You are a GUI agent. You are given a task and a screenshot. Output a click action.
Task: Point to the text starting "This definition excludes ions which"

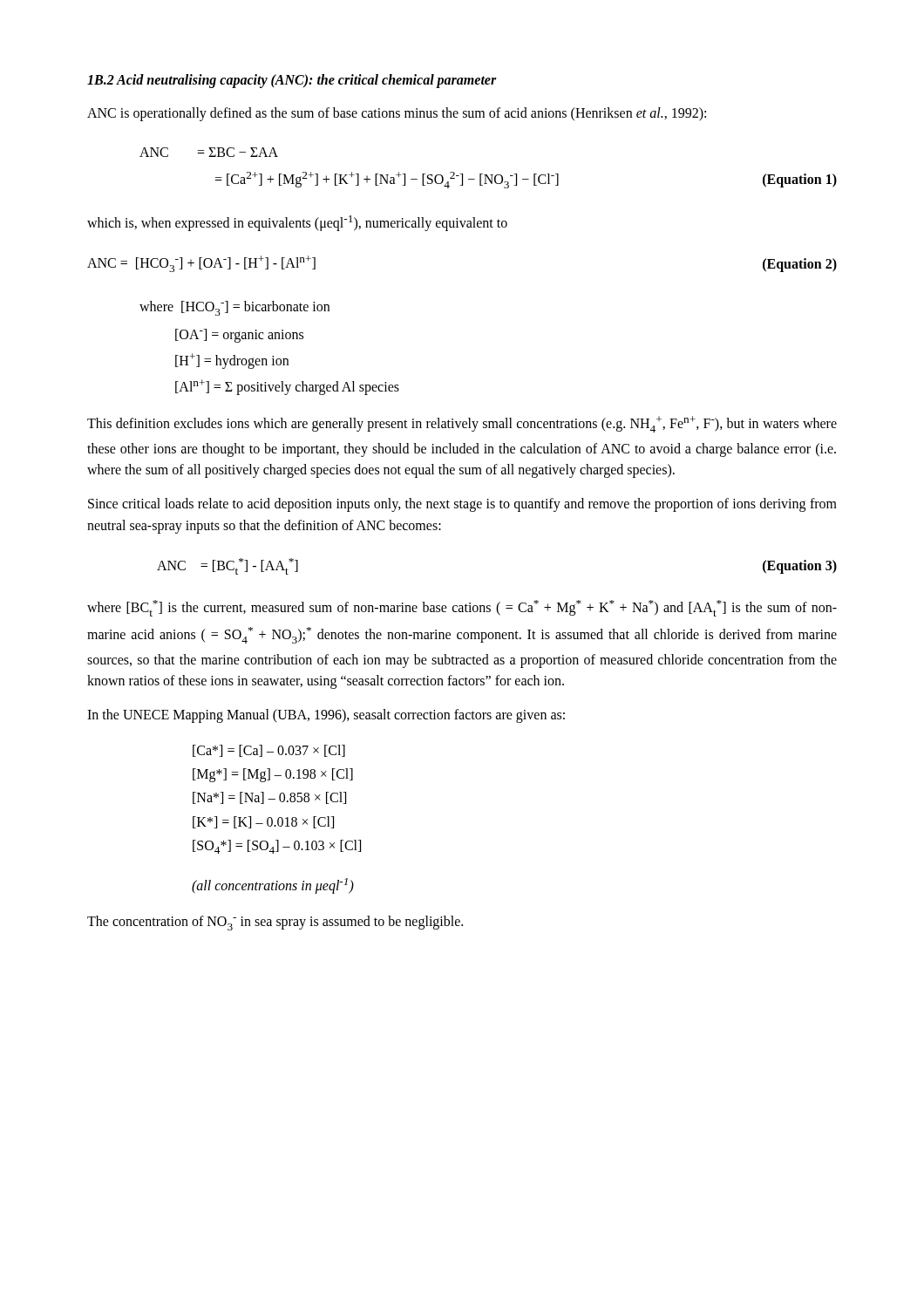(x=462, y=445)
